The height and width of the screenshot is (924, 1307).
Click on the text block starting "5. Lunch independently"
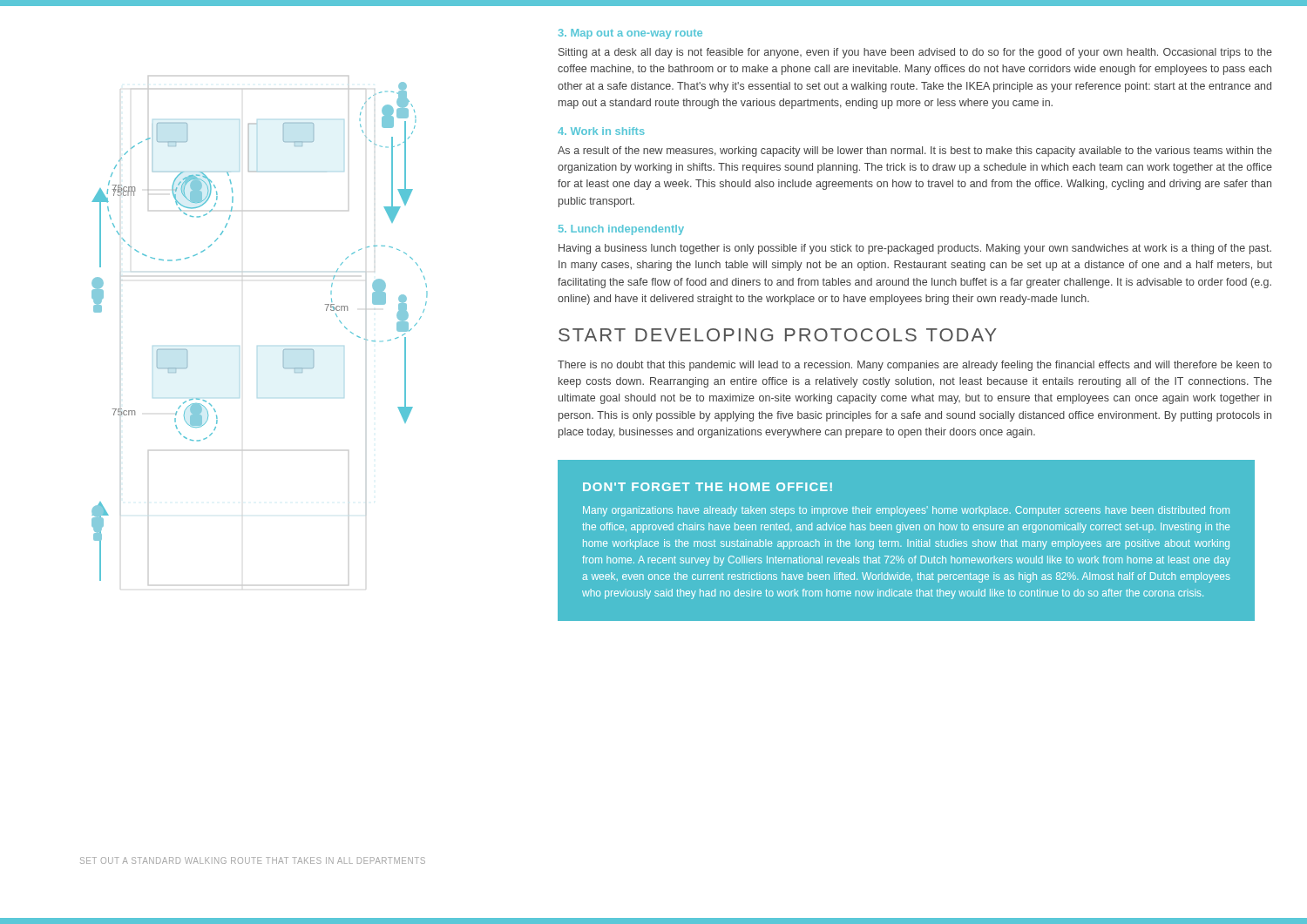point(621,229)
